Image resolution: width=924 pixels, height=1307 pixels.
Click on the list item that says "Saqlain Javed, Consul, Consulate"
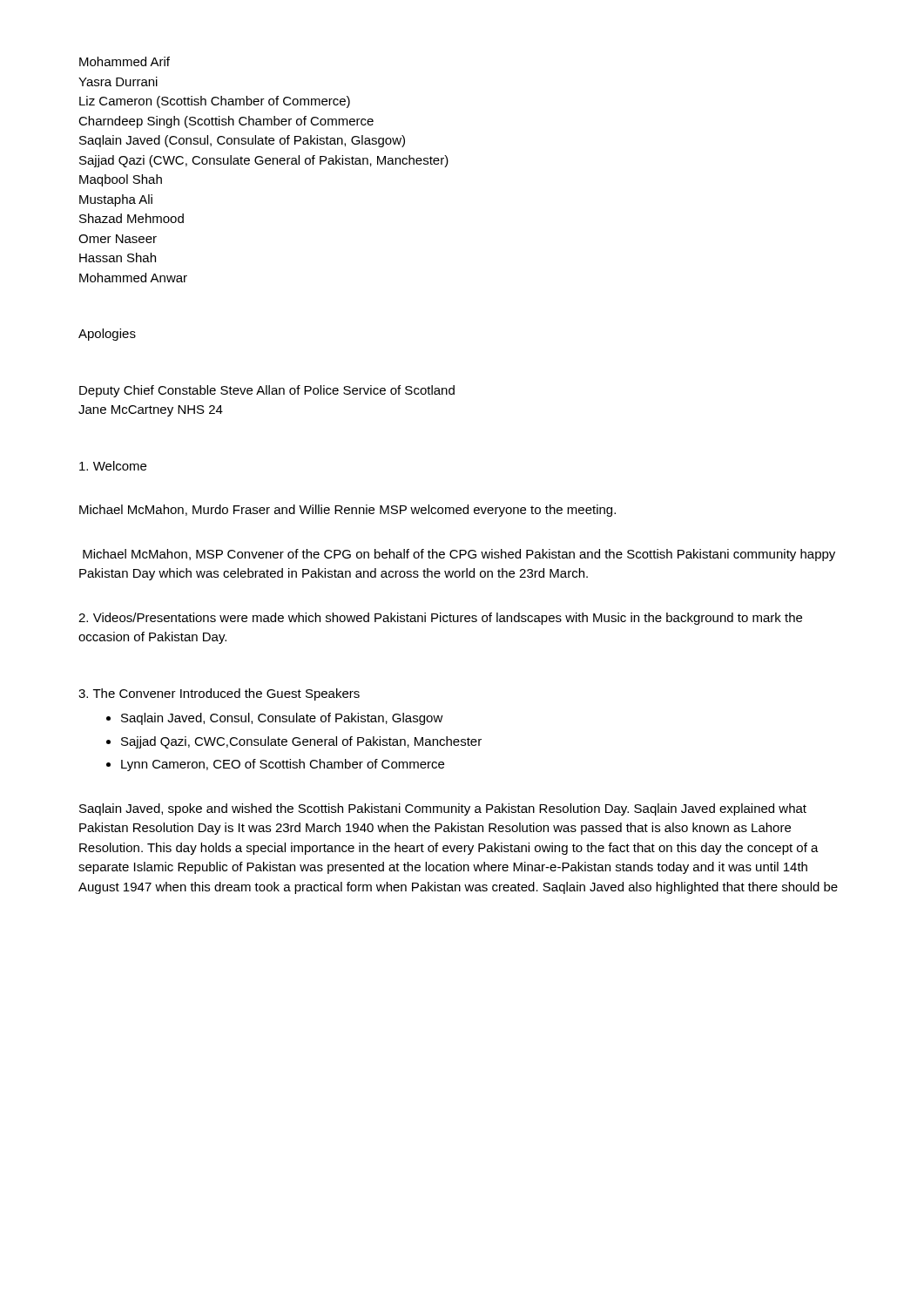pyautogui.click(x=471, y=741)
